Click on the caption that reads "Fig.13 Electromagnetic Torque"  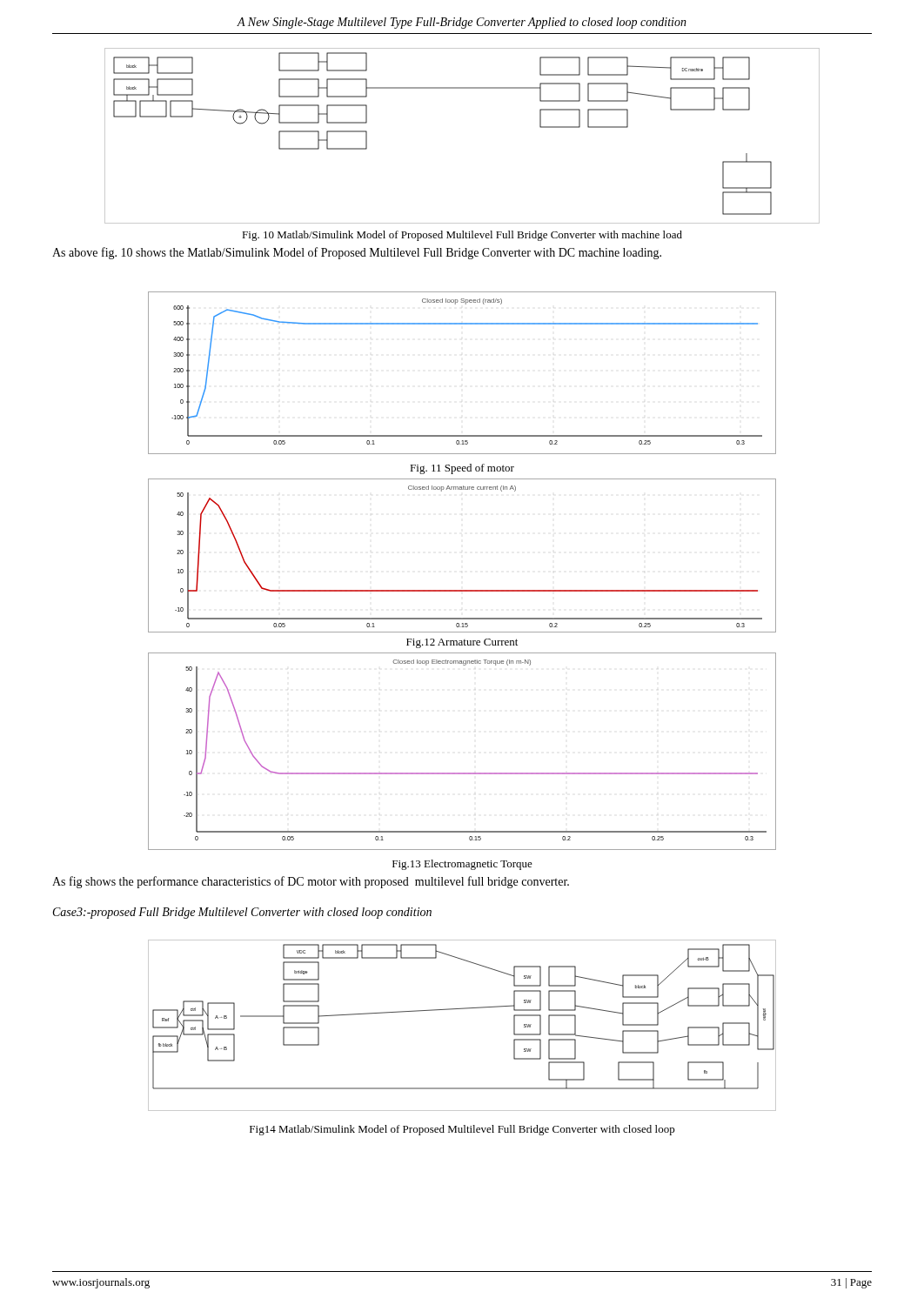click(x=462, y=864)
